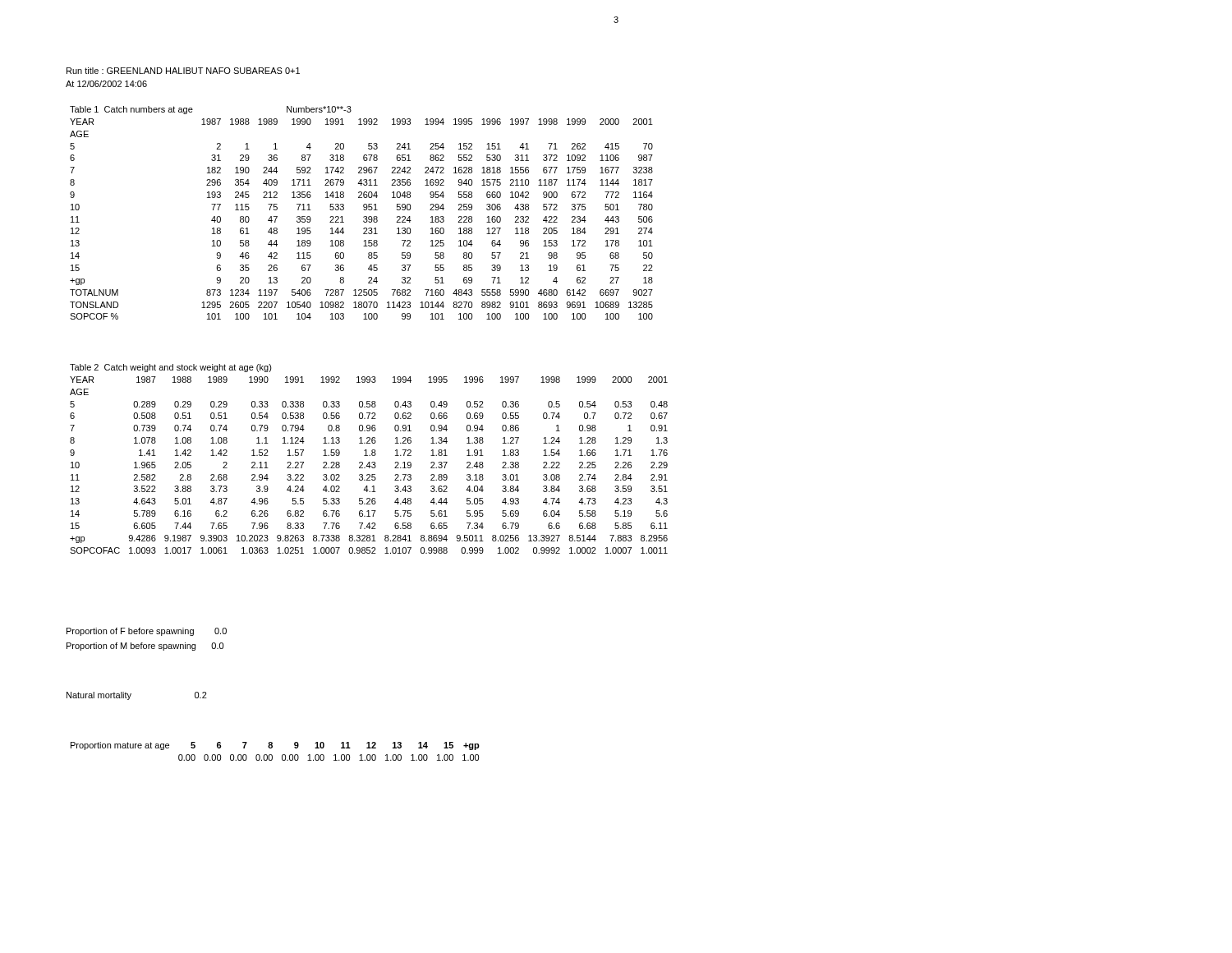Click on the table containing "Table 2 Catch weight and"

[x=369, y=459]
